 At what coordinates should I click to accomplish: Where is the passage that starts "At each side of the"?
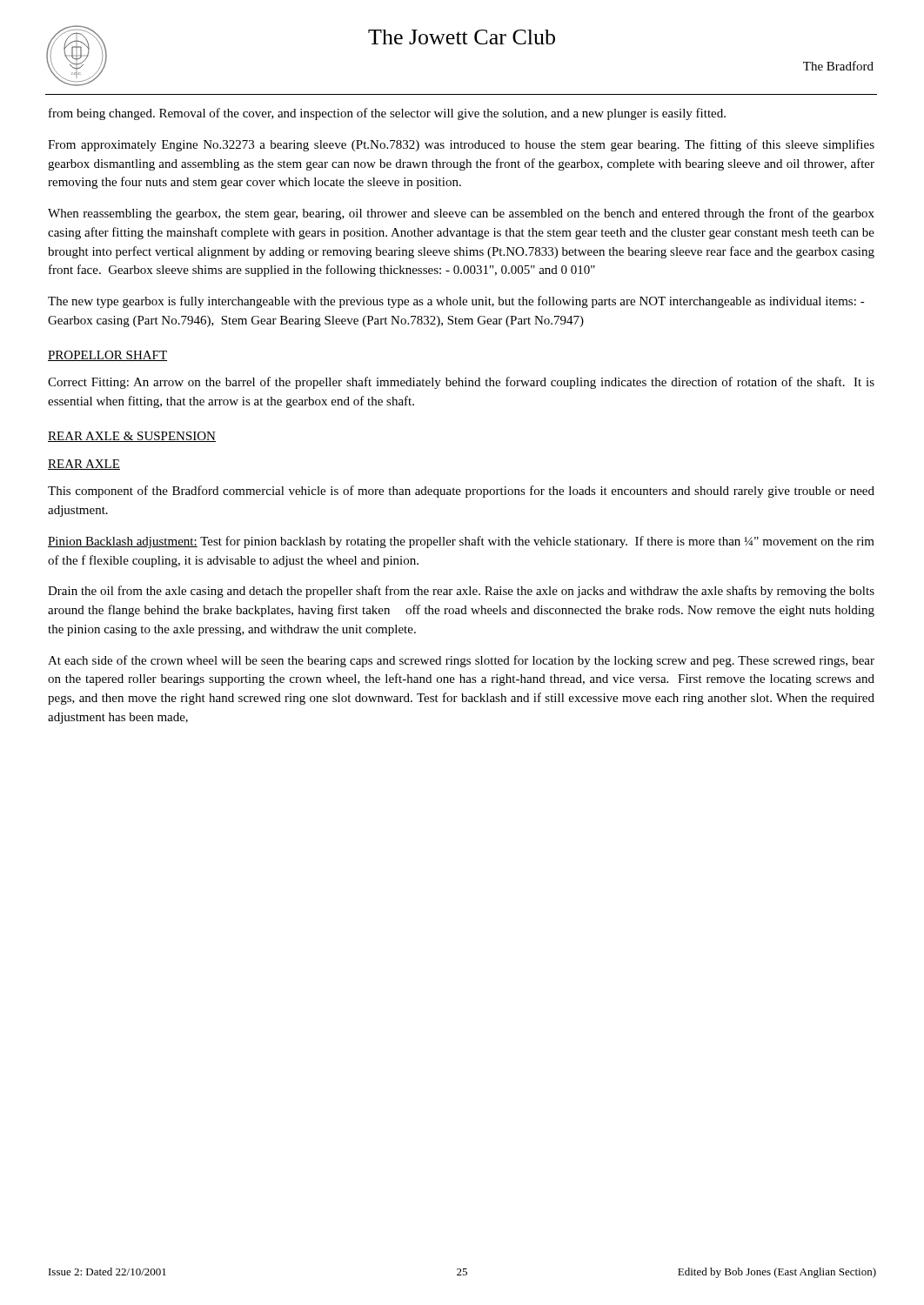point(461,689)
